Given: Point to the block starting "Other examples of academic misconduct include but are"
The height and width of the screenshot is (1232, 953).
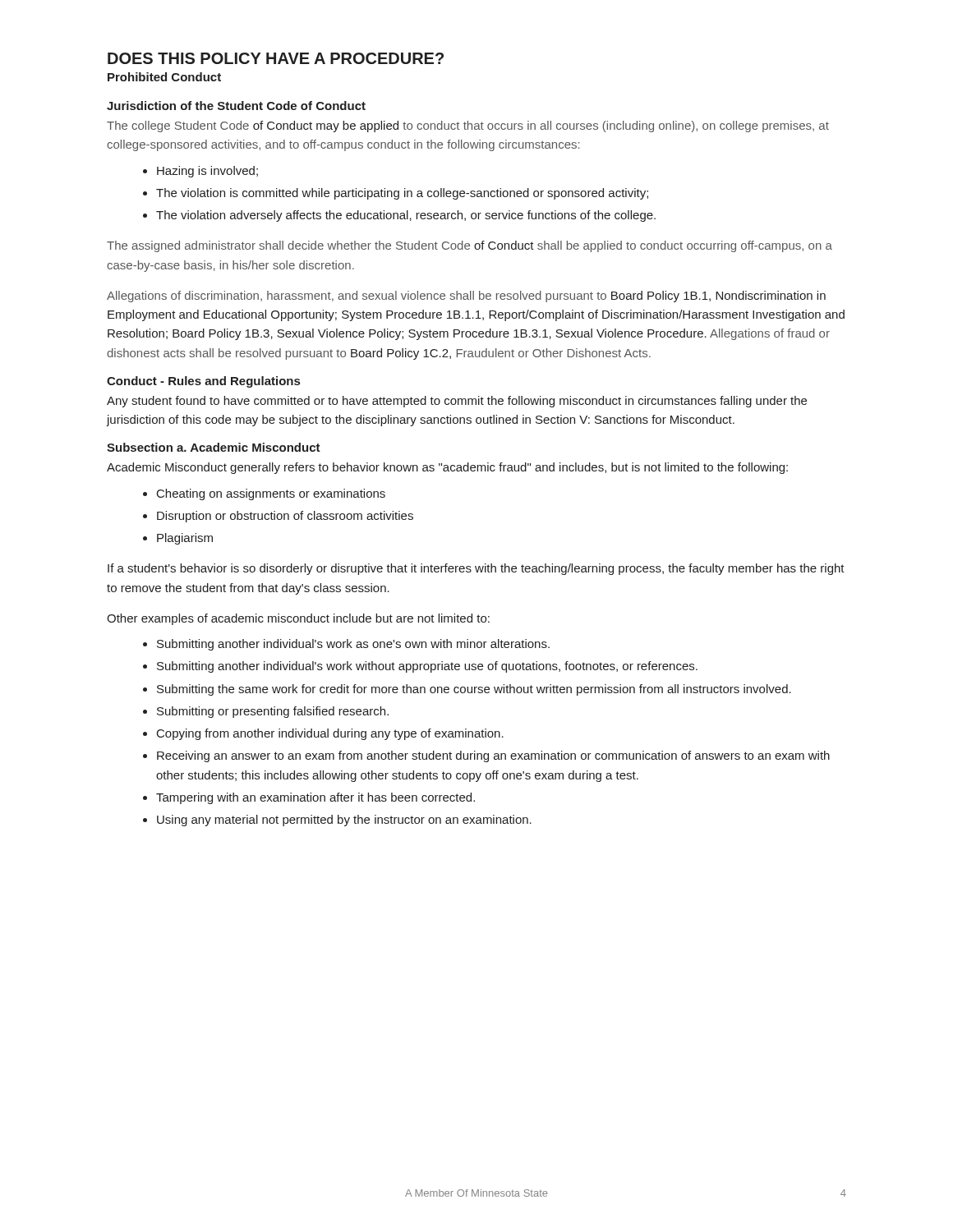Looking at the screenshot, I should 299,618.
